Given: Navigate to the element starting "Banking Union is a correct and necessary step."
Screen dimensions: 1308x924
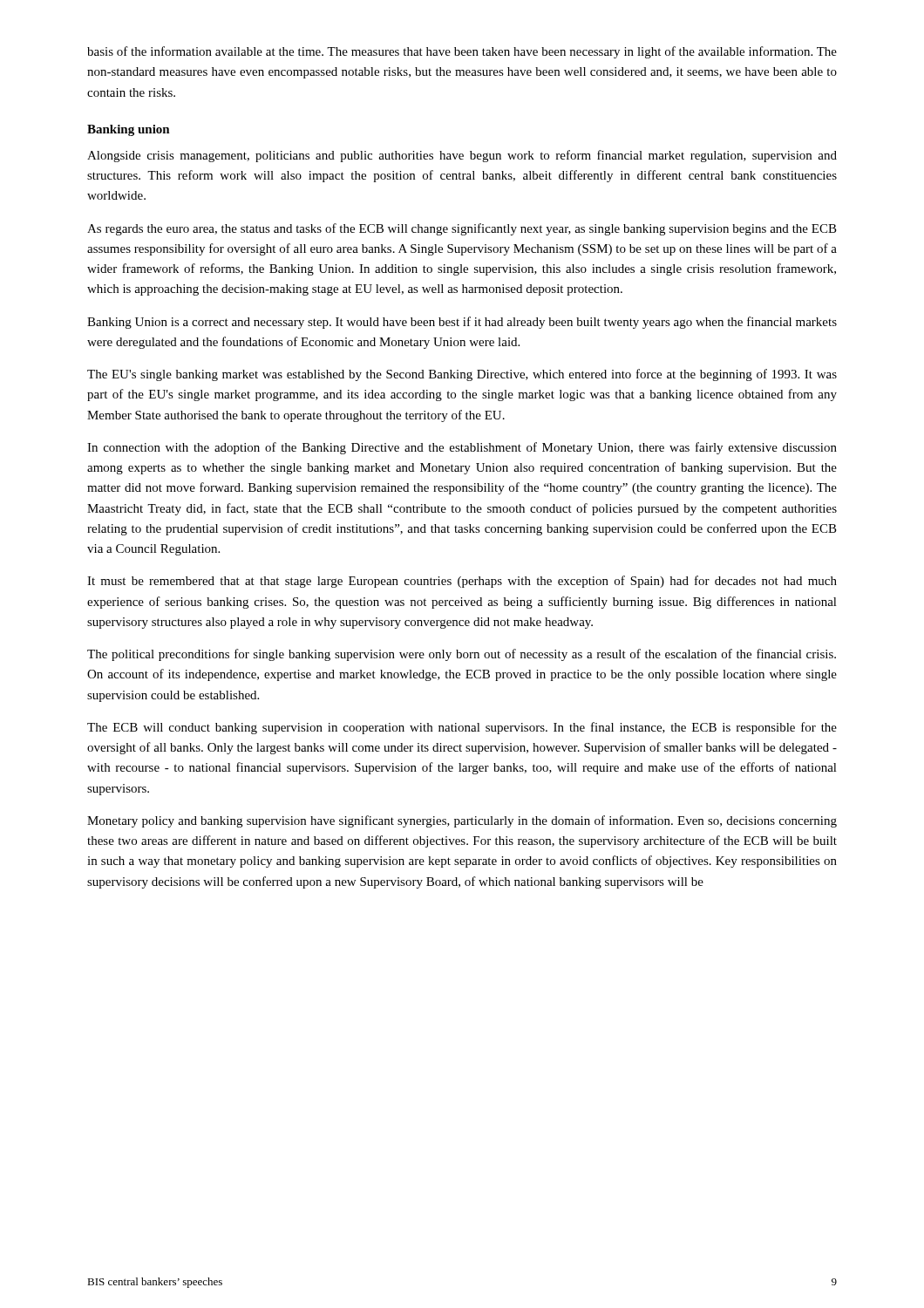Looking at the screenshot, I should [x=462, y=332].
